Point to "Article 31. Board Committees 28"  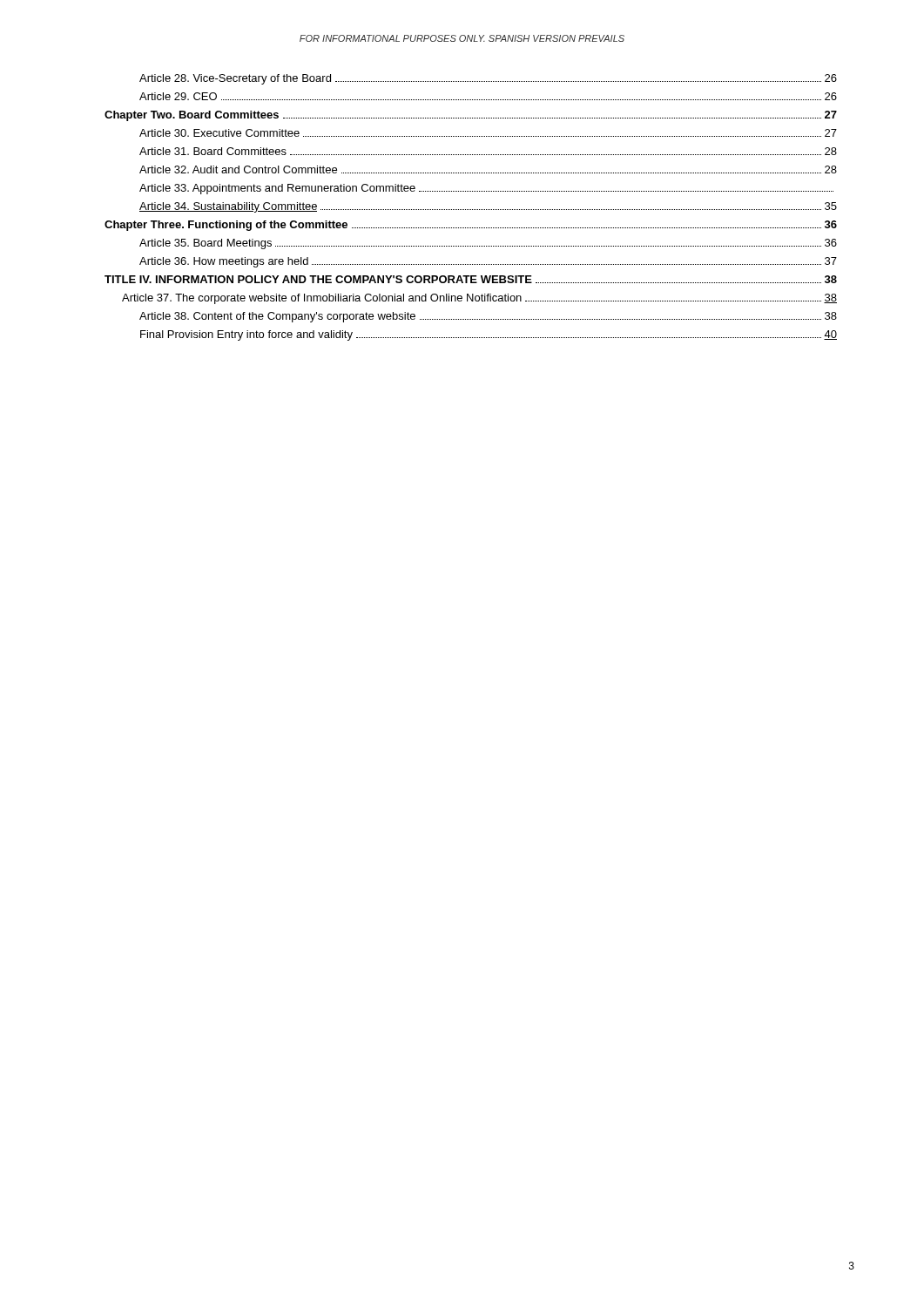pyautogui.click(x=488, y=151)
